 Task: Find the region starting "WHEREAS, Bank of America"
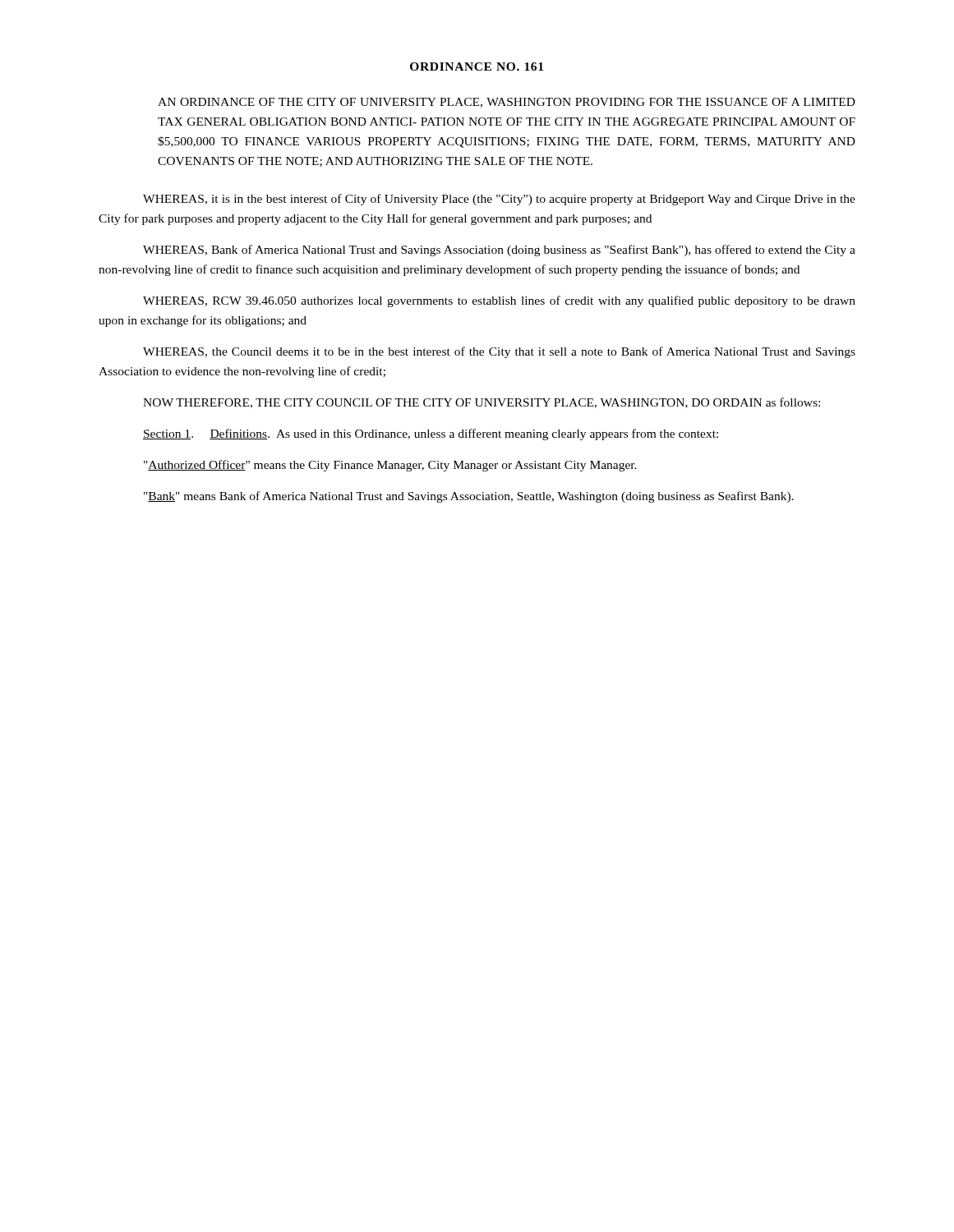click(477, 260)
